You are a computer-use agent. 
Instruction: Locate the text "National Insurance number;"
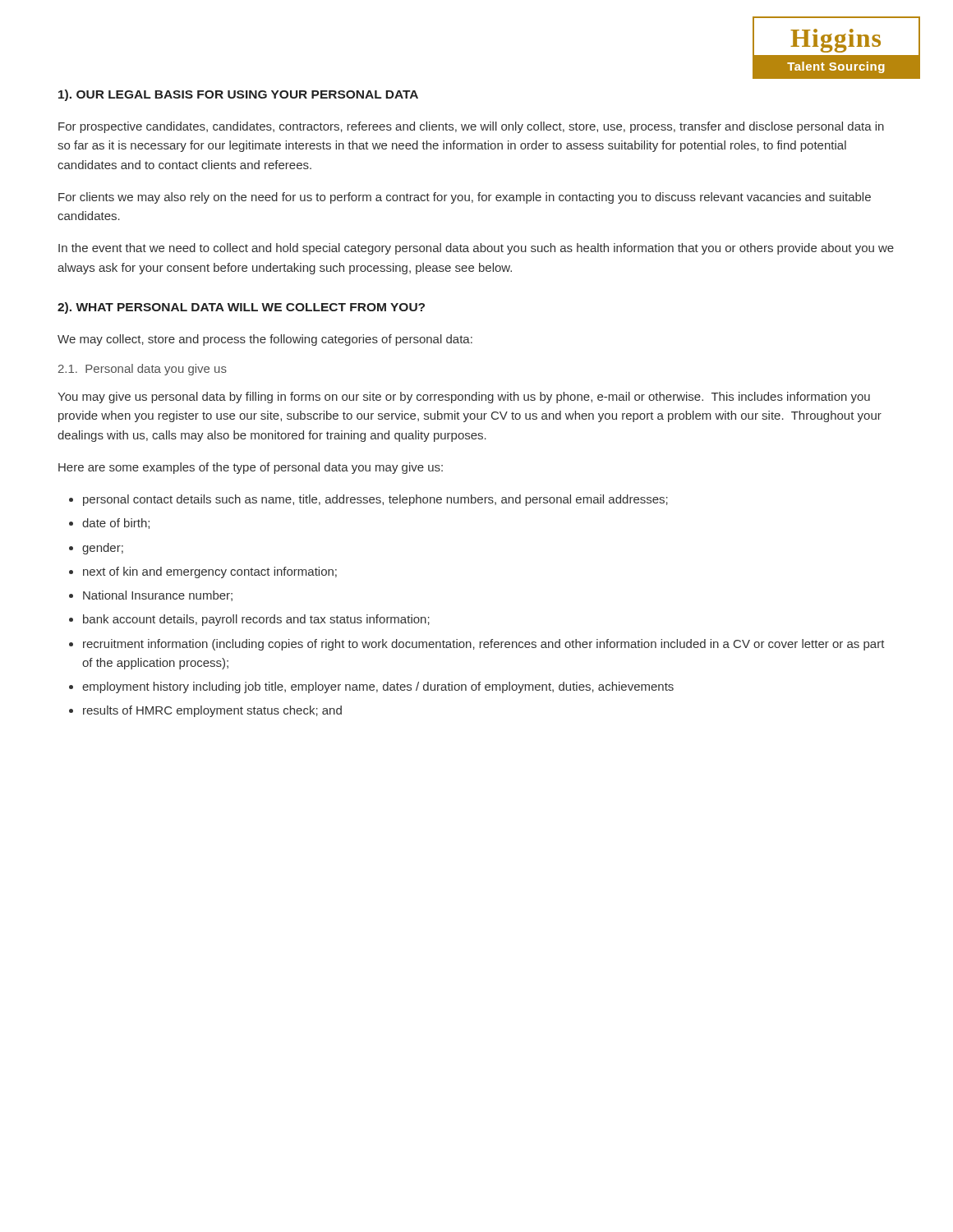point(158,595)
